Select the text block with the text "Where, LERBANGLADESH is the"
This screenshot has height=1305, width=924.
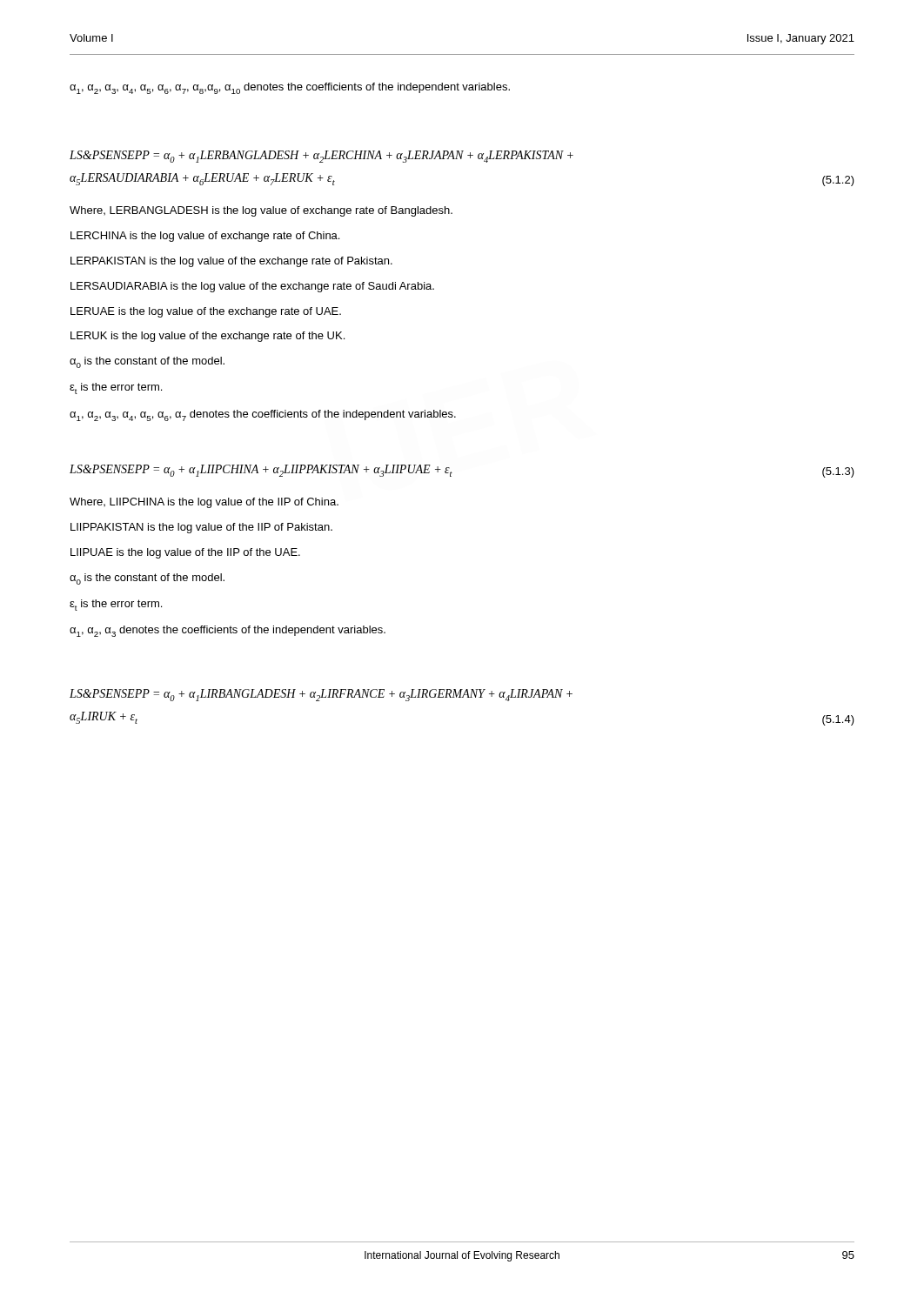(x=261, y=210)
